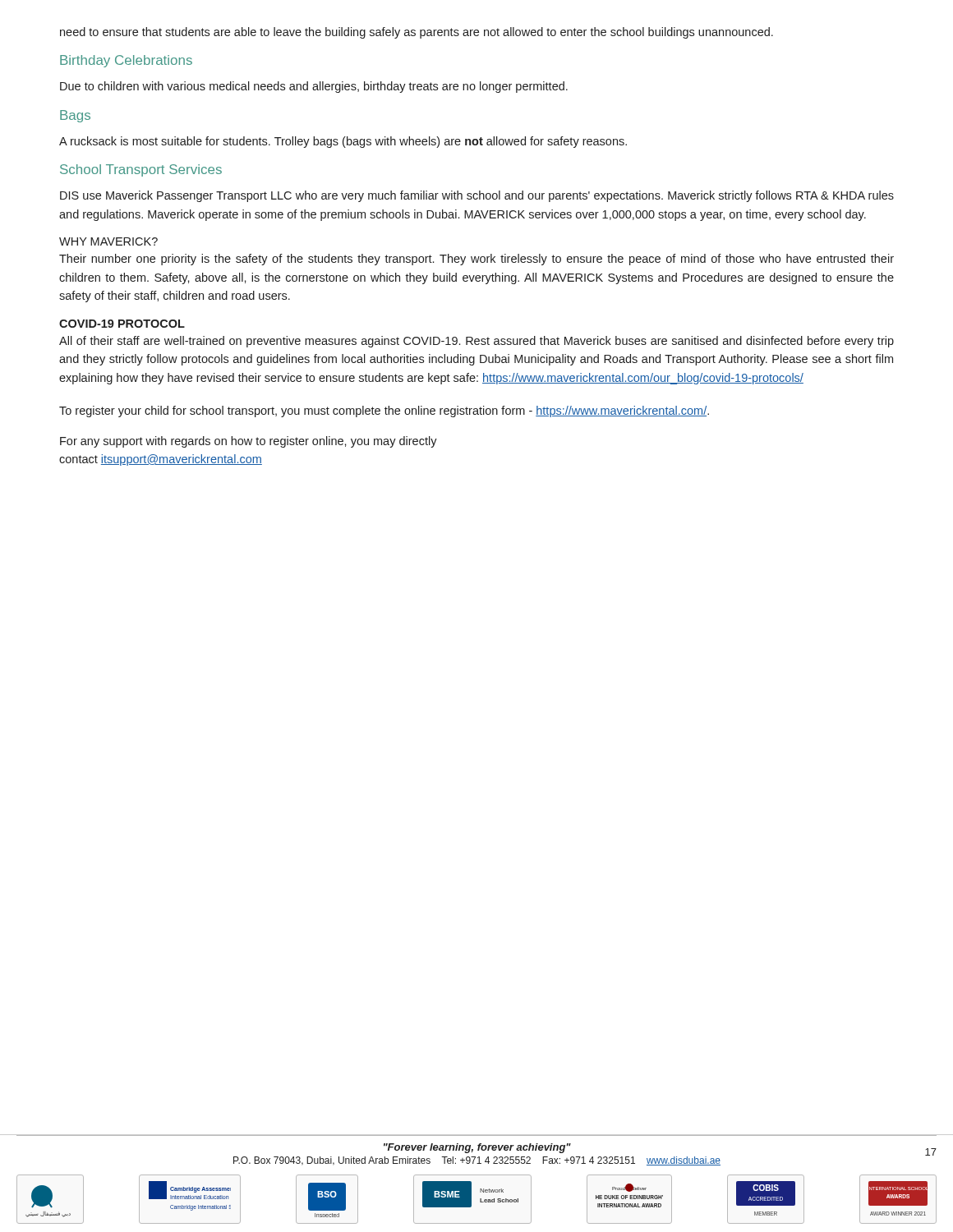Navigate to the text starting "Birthday Celebrations"
This screenshot has width=953, height=1232.
(x=126, y=61)
